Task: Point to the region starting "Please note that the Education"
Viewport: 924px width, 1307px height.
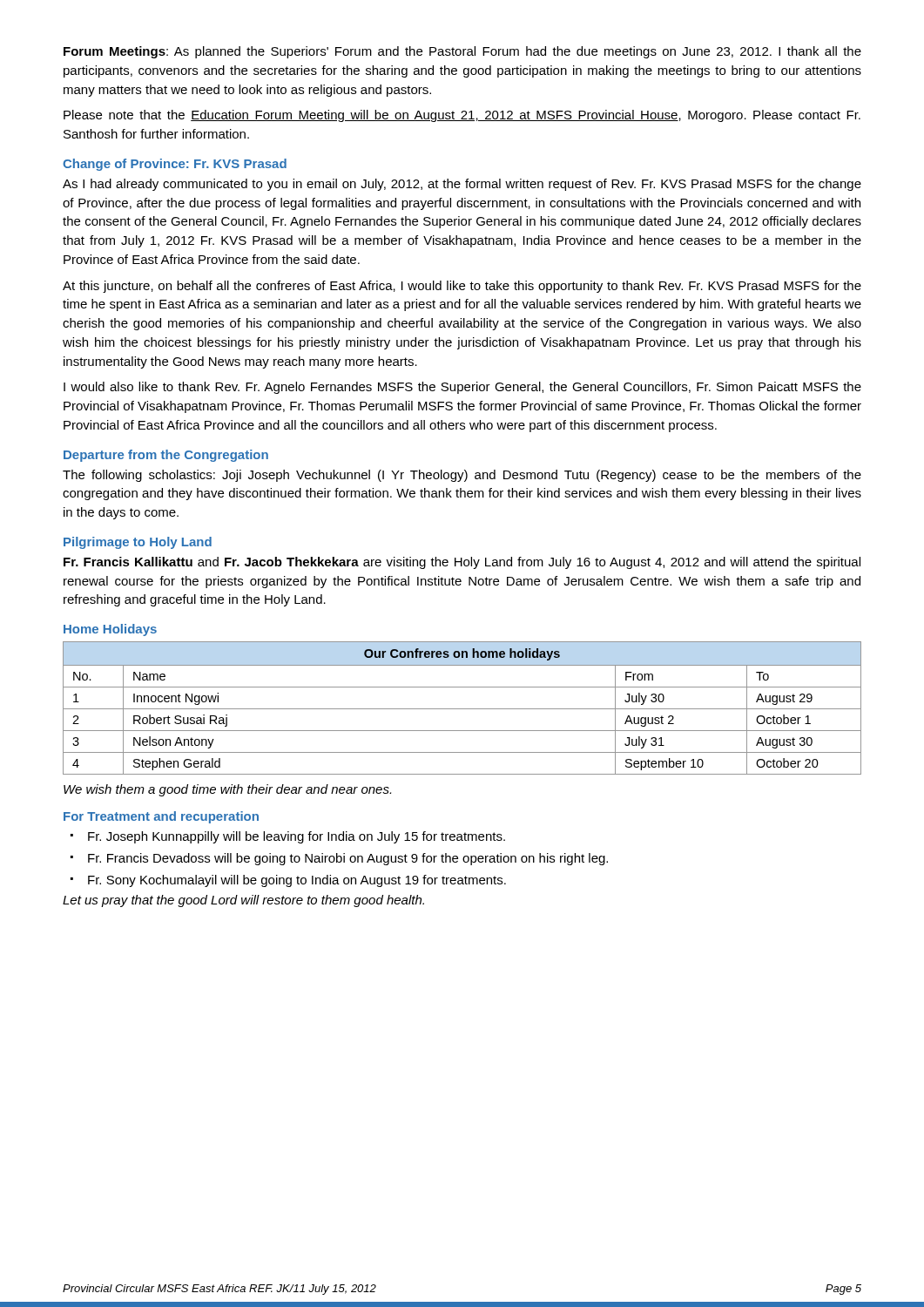Action: pyautogui.click(x=462, y=124)
